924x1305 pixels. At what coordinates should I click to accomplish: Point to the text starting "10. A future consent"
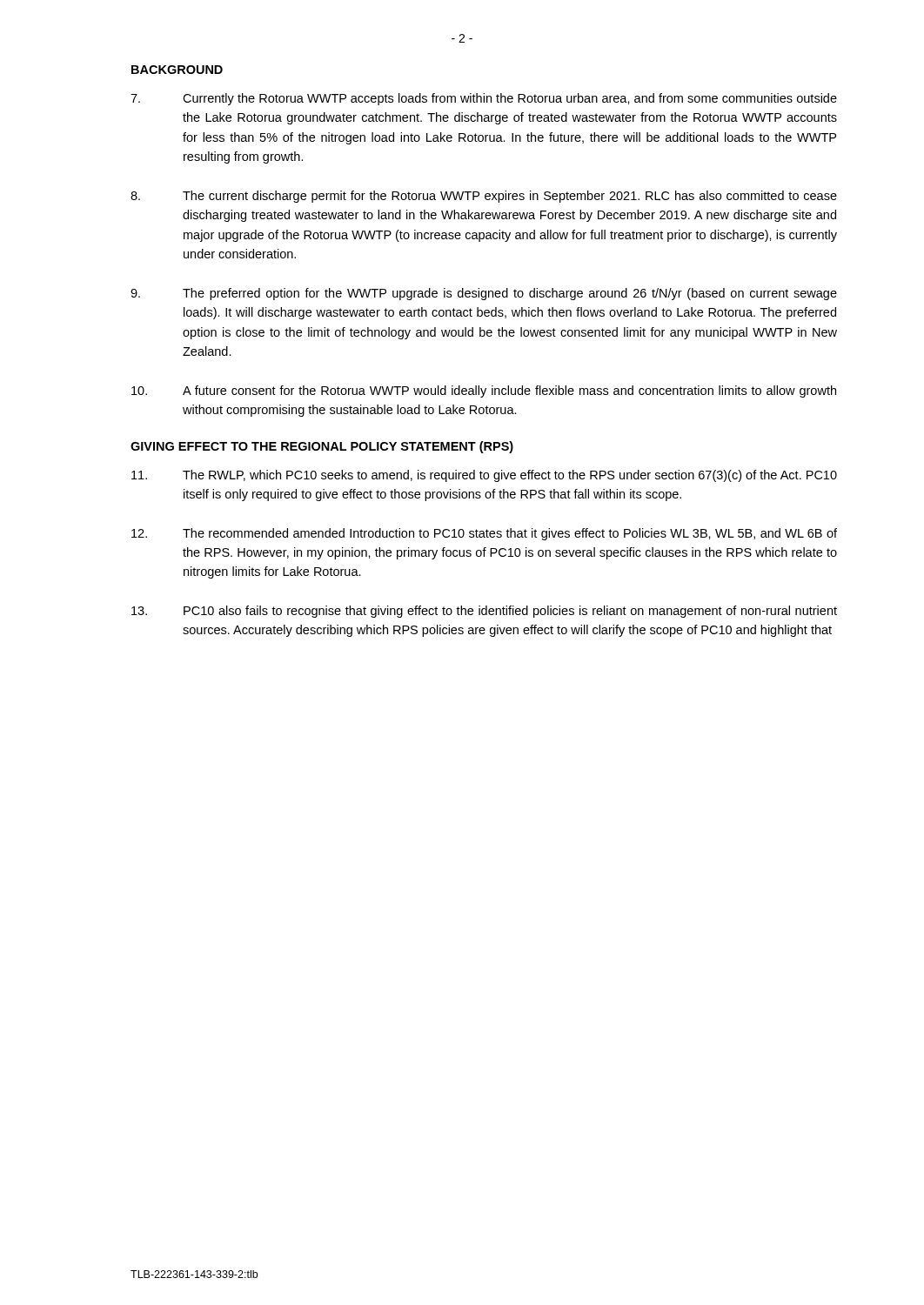484,400
